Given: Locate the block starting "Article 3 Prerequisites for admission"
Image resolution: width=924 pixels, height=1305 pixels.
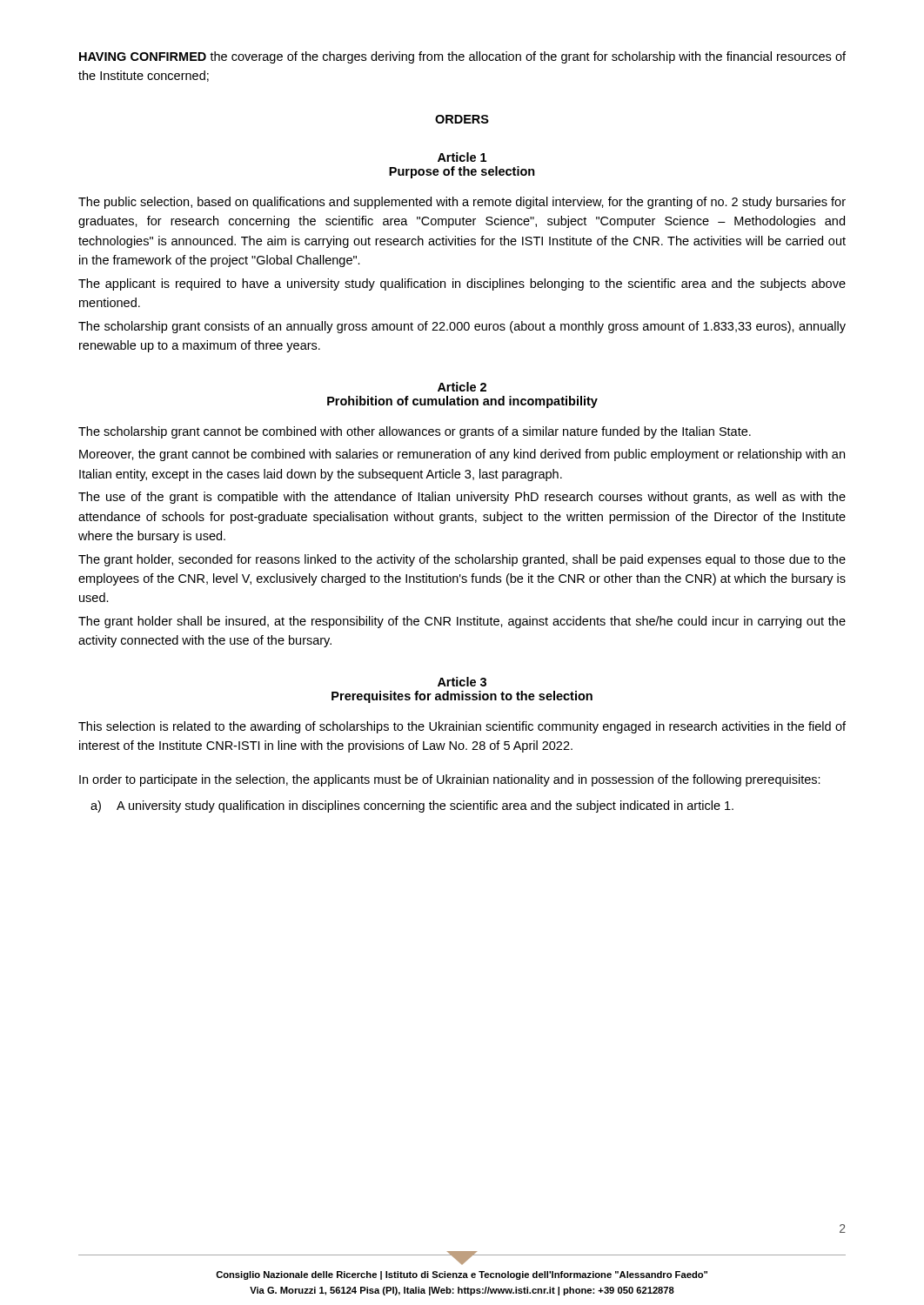Looking at the screenshot, I should pos(462,689).
